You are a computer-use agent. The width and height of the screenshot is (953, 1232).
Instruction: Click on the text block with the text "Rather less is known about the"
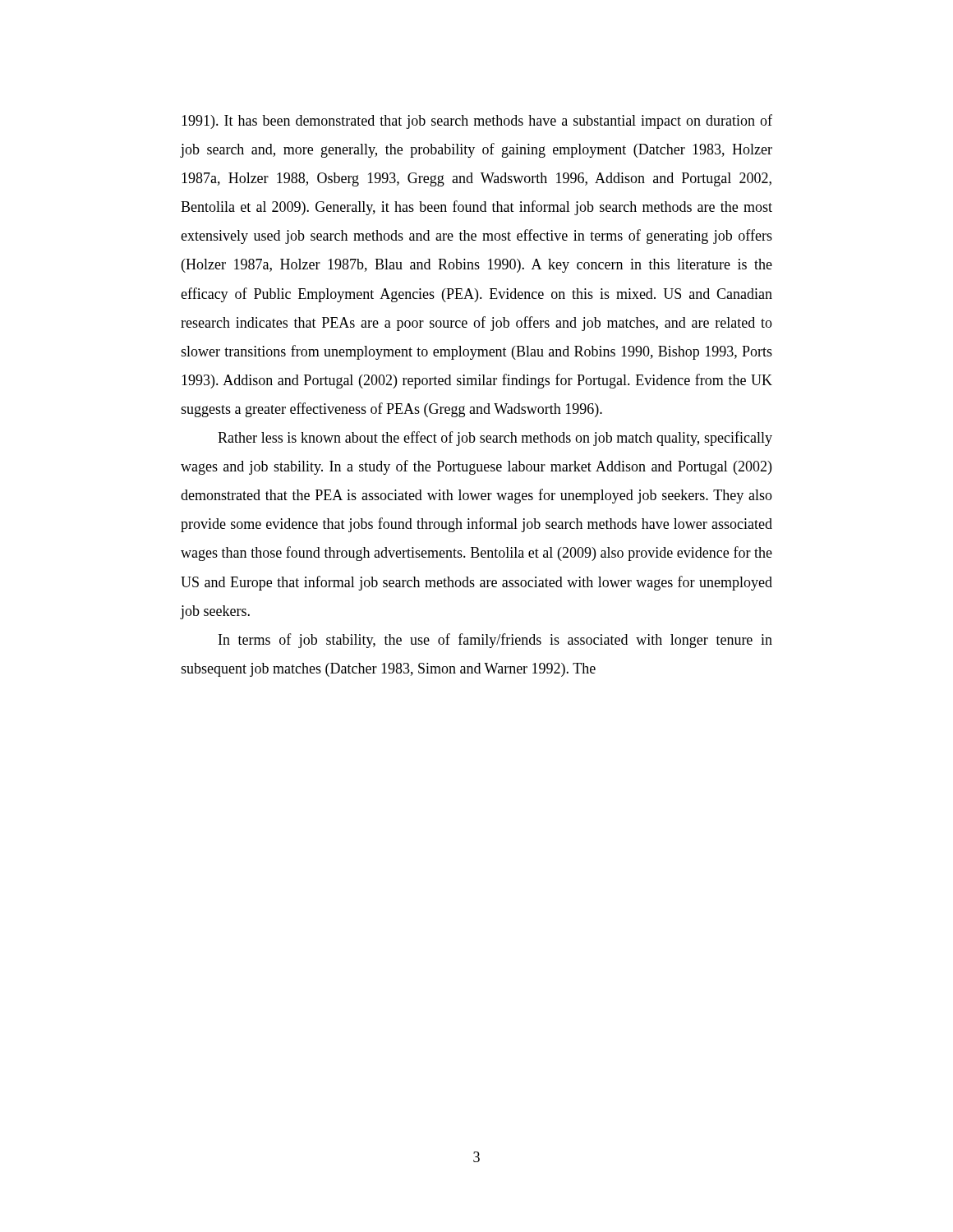(x=476, y=525)
